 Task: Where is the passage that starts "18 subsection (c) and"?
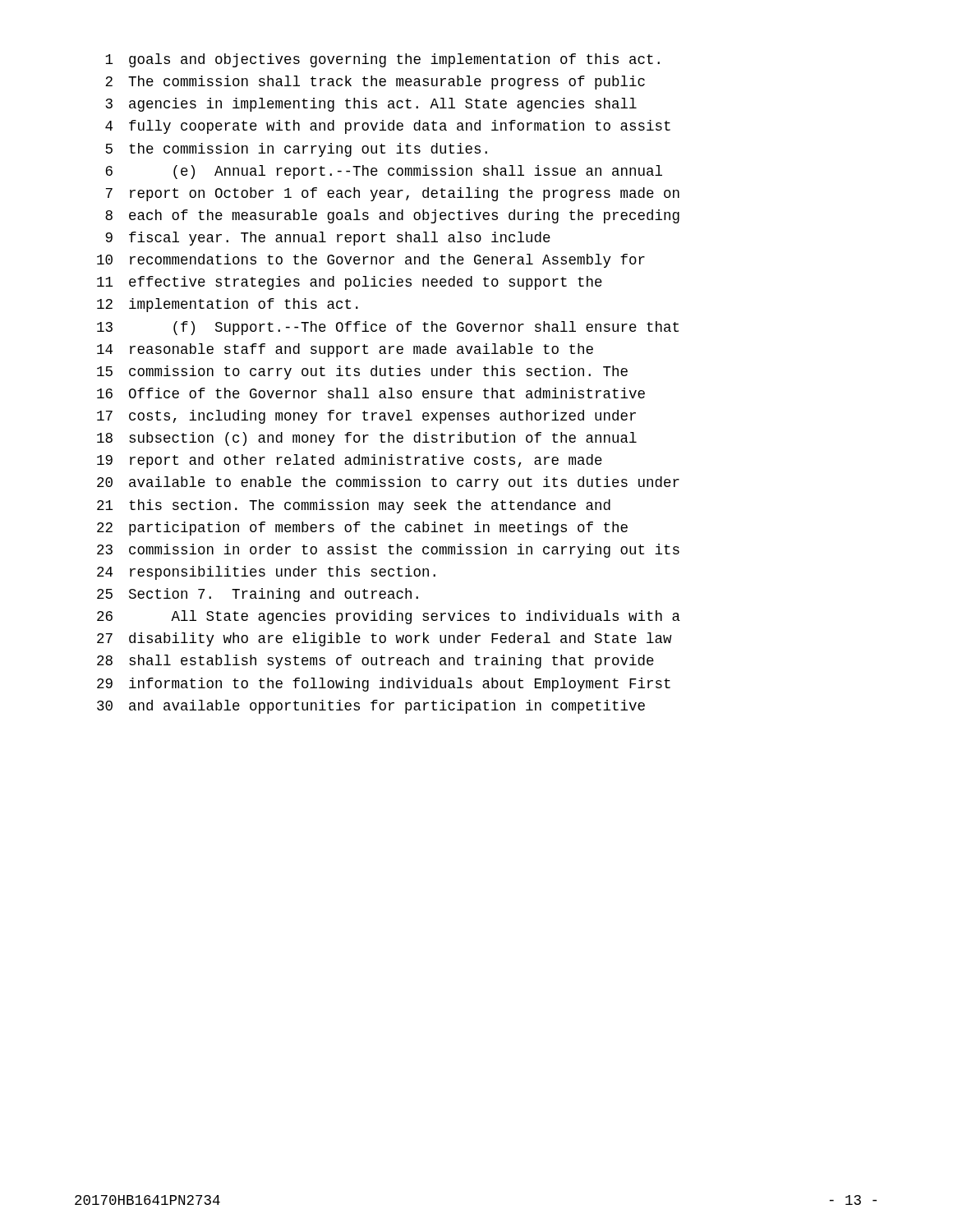(x=485, y=439)
